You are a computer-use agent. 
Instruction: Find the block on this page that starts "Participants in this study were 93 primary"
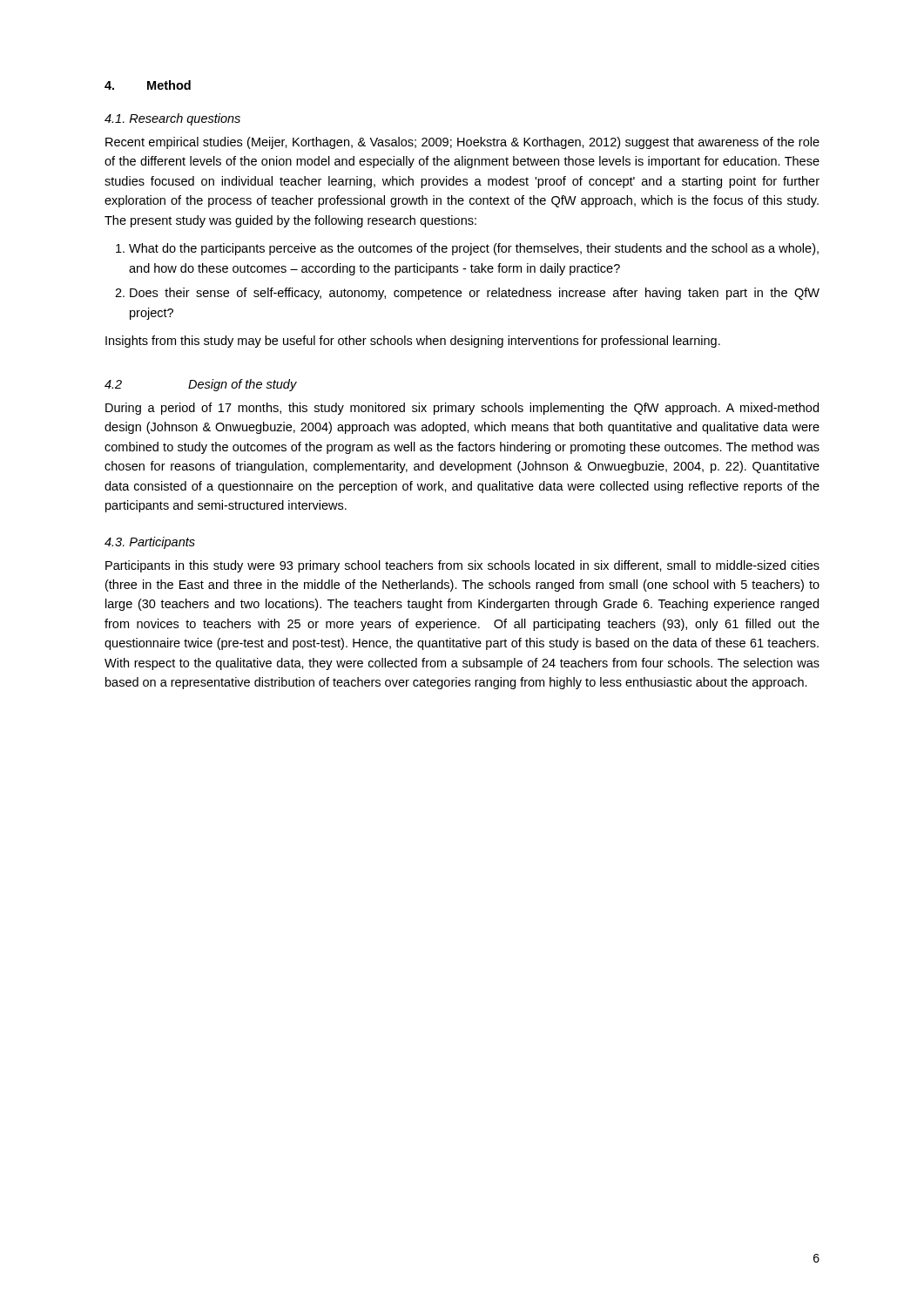(x=462, y=624)
